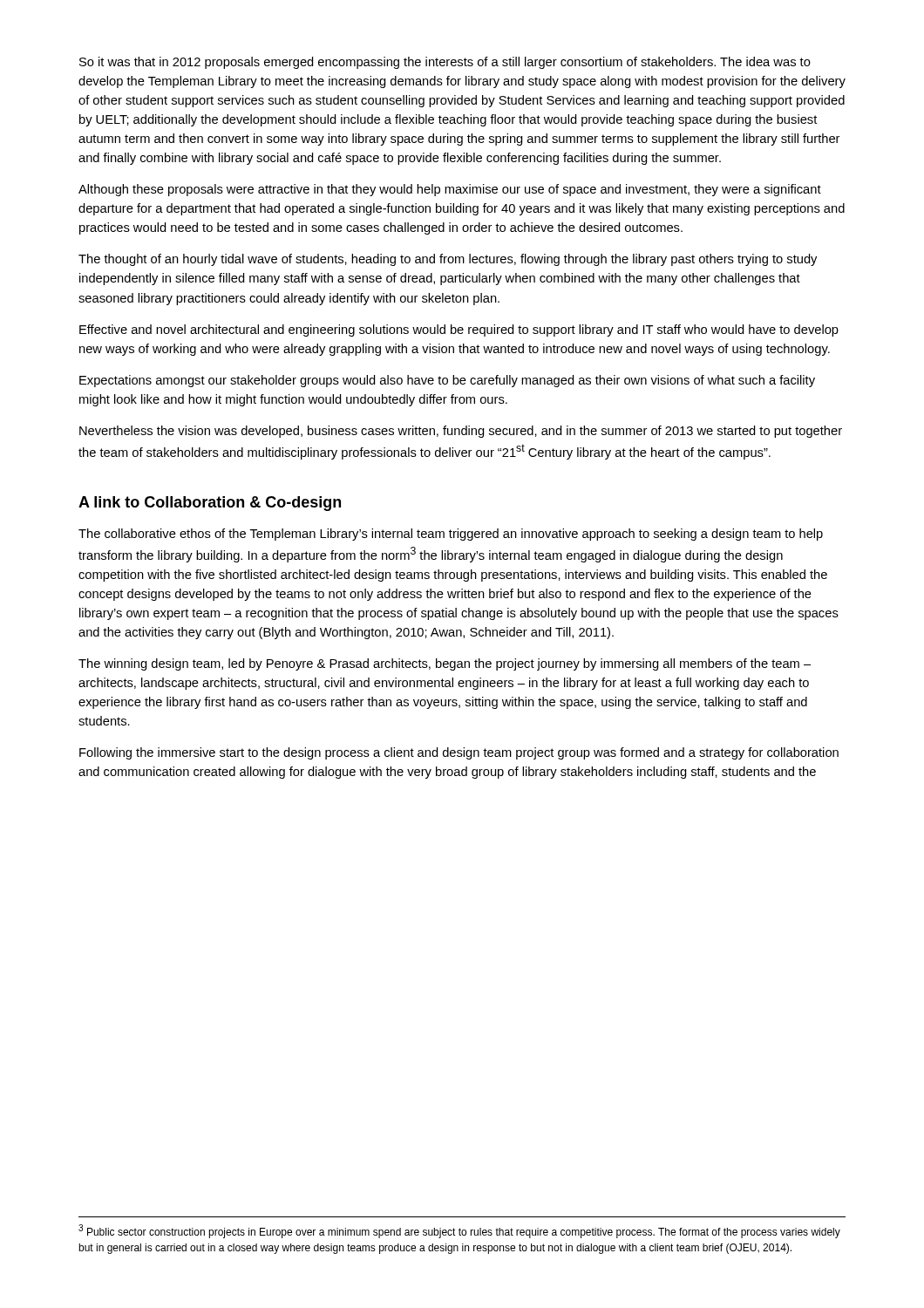This screenshot has height=1308, width=924.
Task: Select the element starting "3 Public sector"
Action: click(459, 1239)
